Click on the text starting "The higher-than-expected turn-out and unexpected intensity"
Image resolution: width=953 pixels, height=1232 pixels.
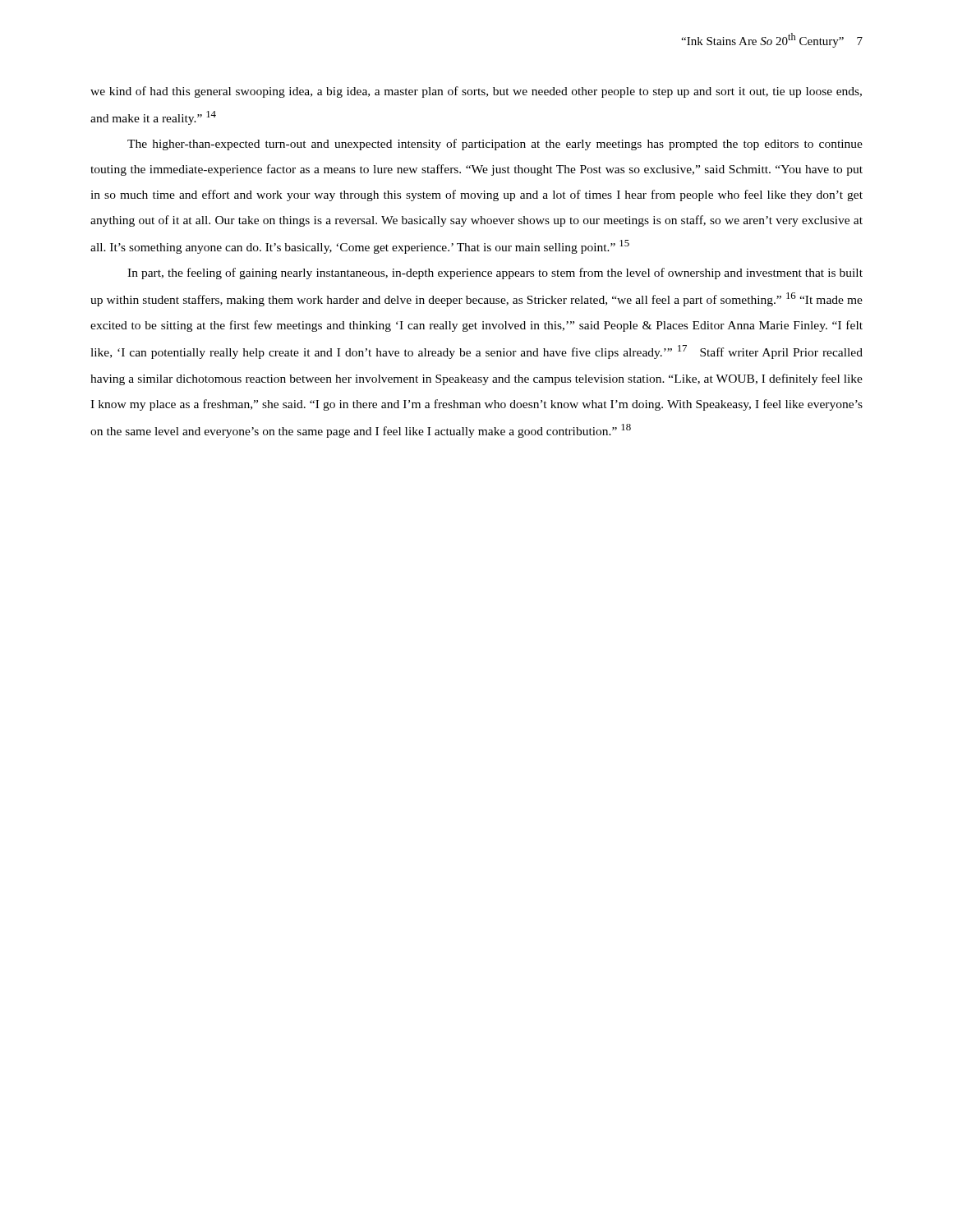476,195
